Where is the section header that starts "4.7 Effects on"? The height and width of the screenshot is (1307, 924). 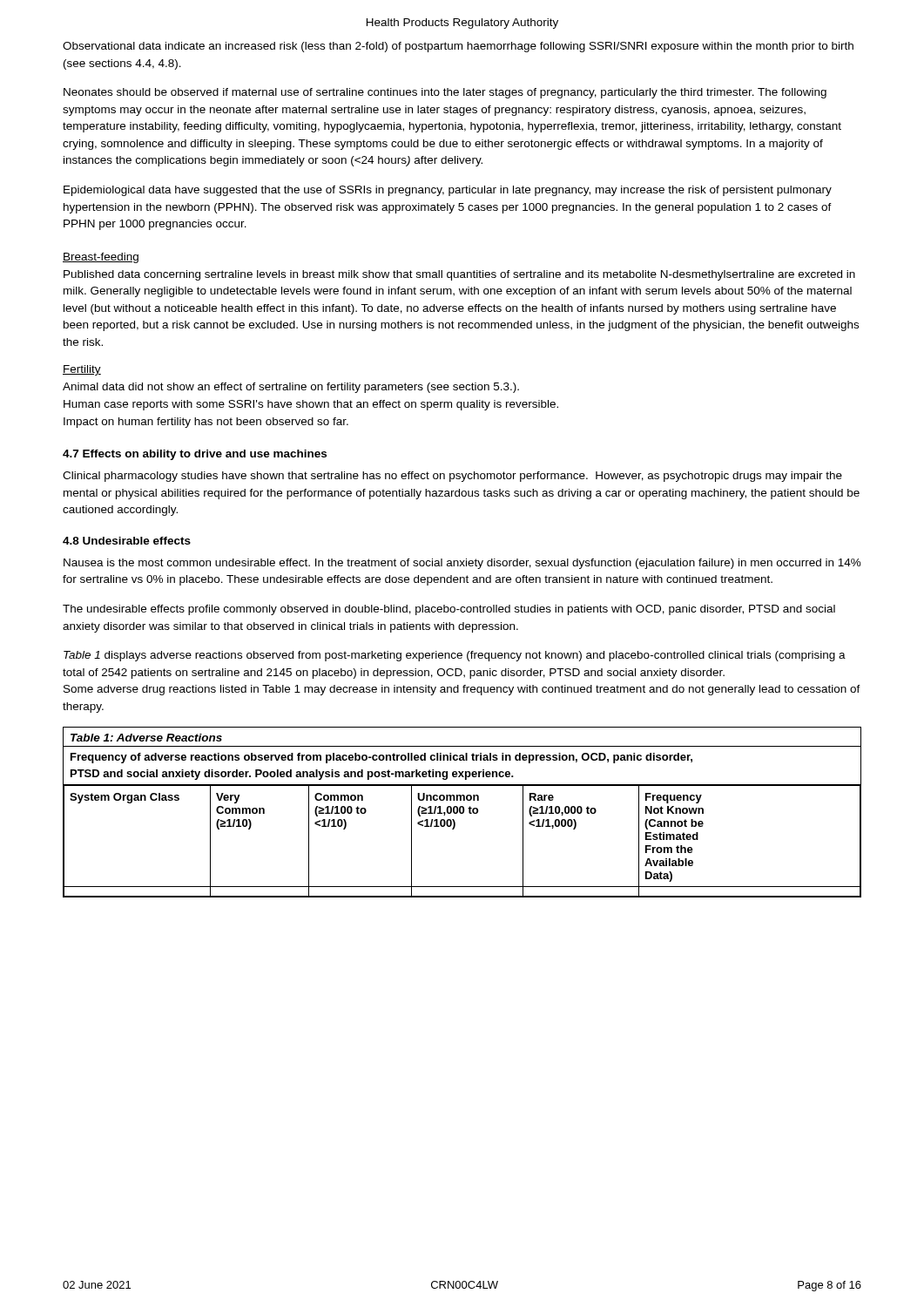click(x=195, y=454)
